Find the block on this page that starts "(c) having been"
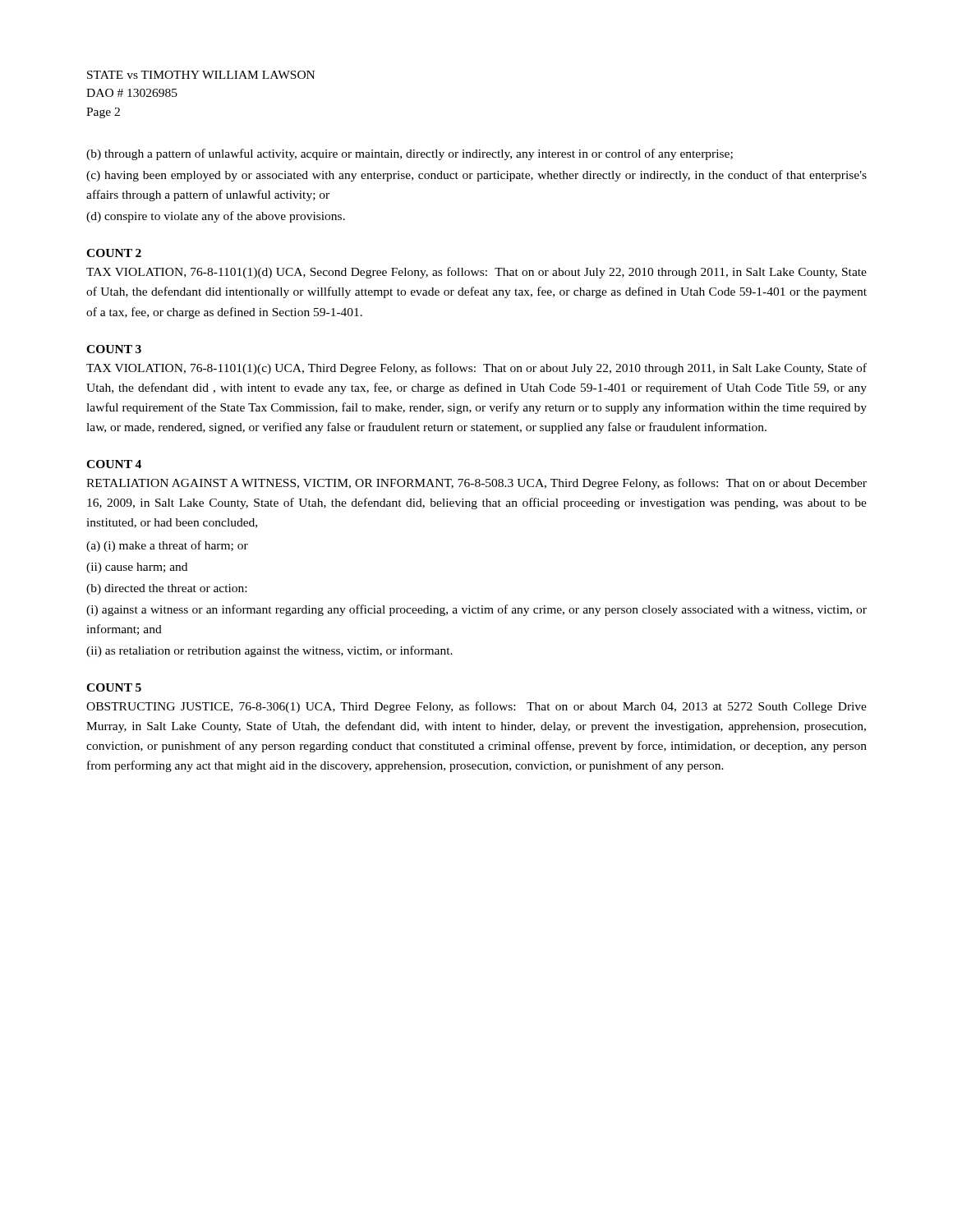The width and height of the screenshot is (953, 1232). [x=476, y=185]
